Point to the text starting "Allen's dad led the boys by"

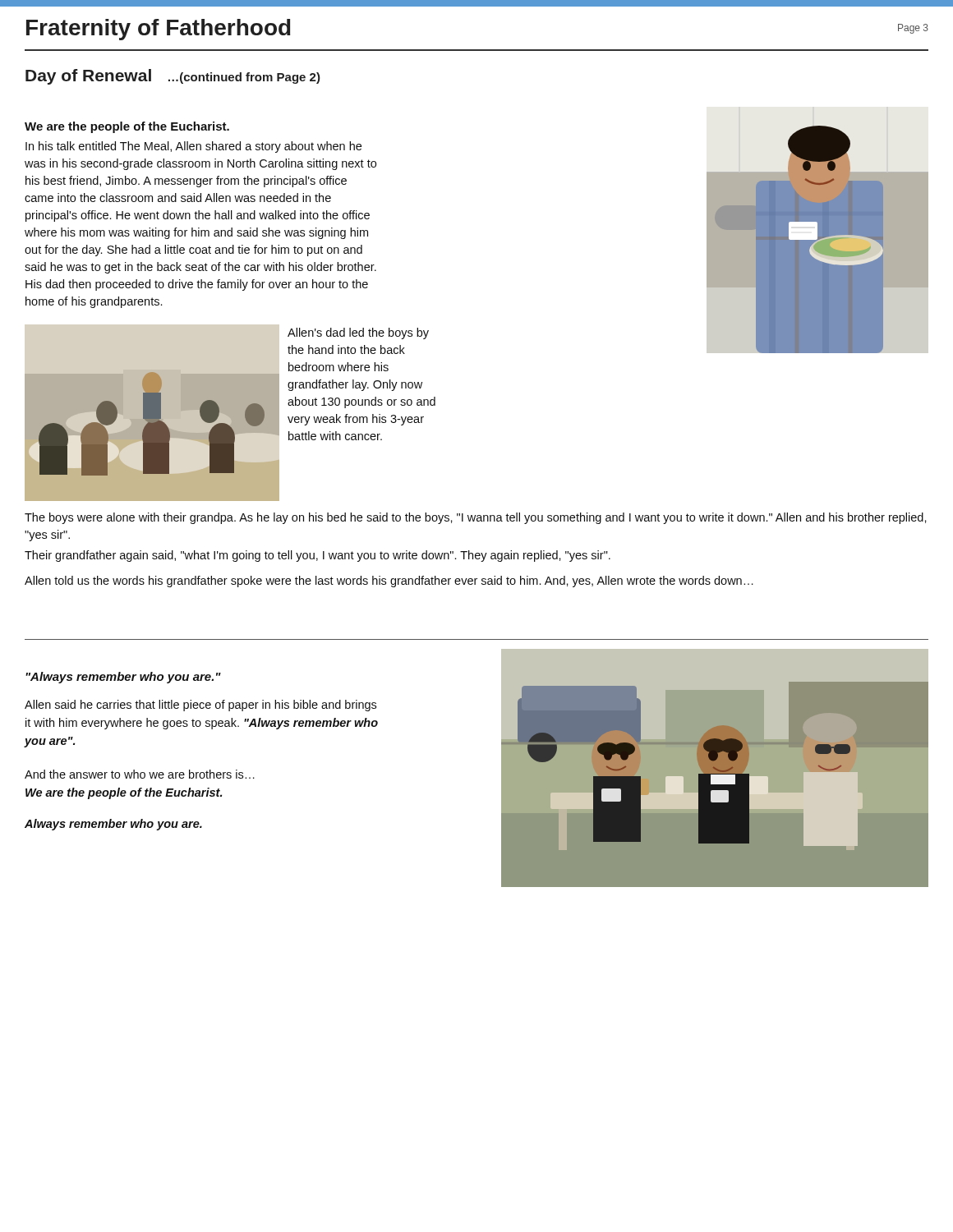(362, 384)
